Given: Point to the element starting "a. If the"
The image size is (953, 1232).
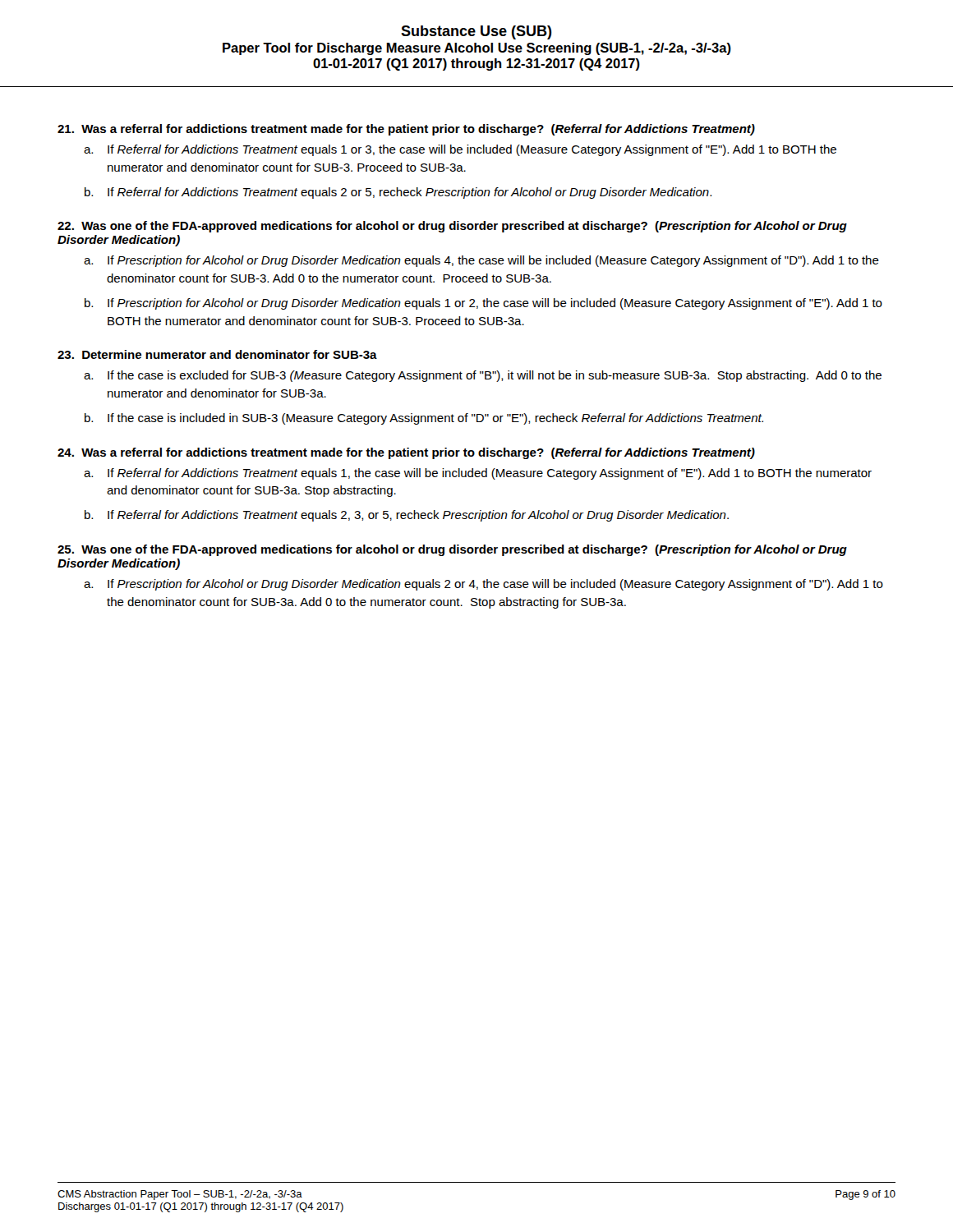Looking at the screenshot, I should pyautogui.click(x=490, y=384).
